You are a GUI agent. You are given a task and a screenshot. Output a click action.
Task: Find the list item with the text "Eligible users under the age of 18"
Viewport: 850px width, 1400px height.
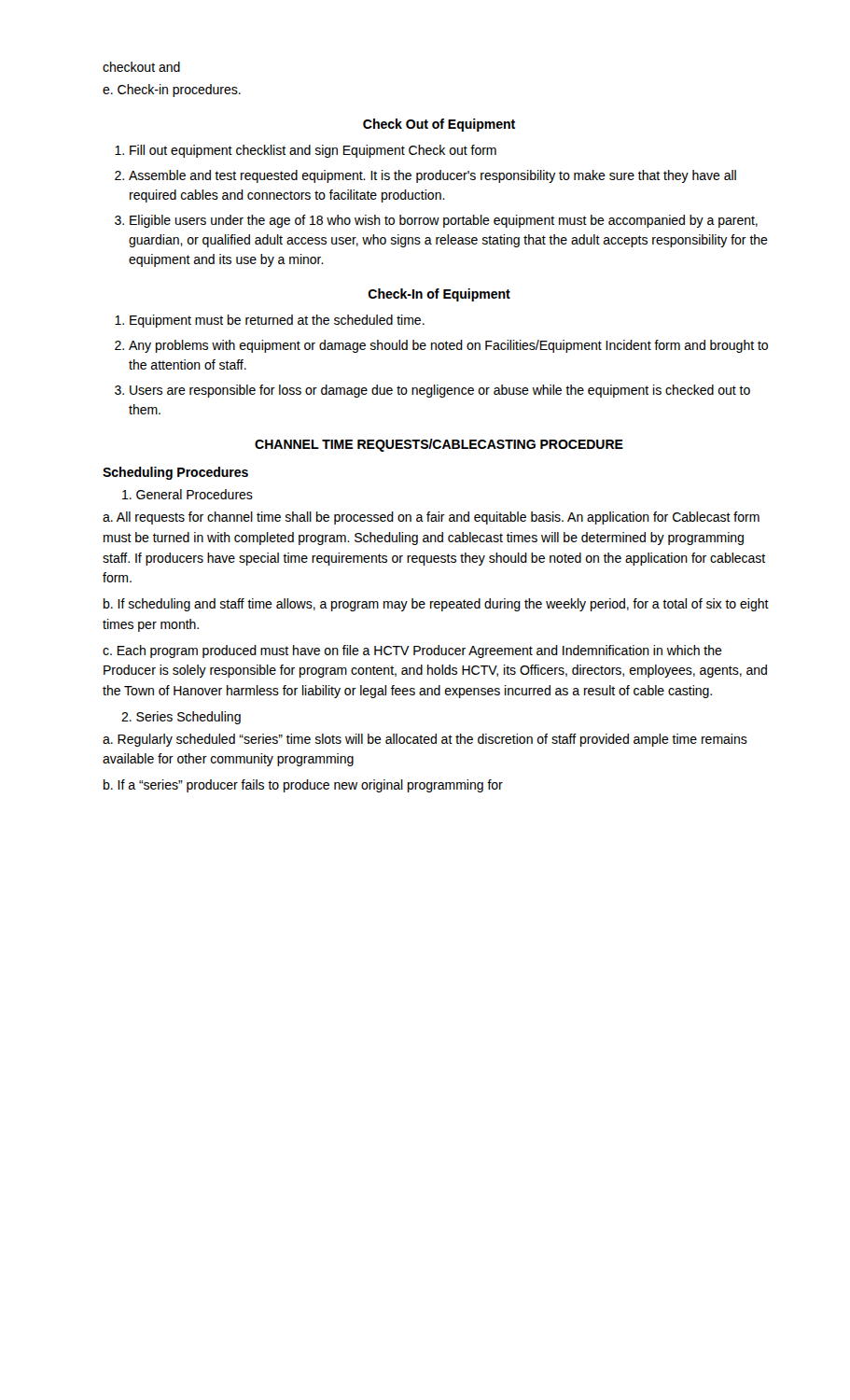[452, 241]
